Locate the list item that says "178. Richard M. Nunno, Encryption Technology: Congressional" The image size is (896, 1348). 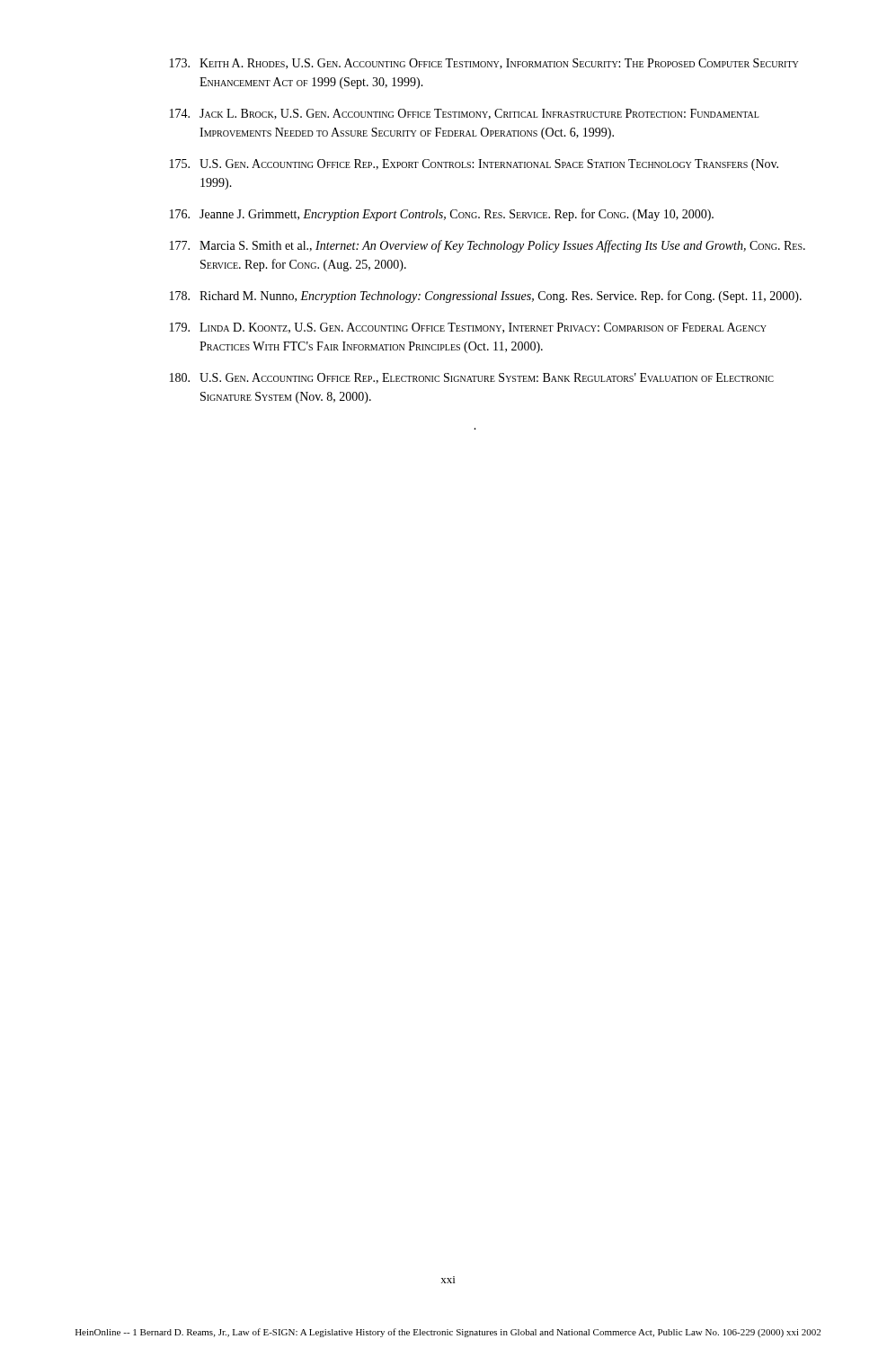475,296
